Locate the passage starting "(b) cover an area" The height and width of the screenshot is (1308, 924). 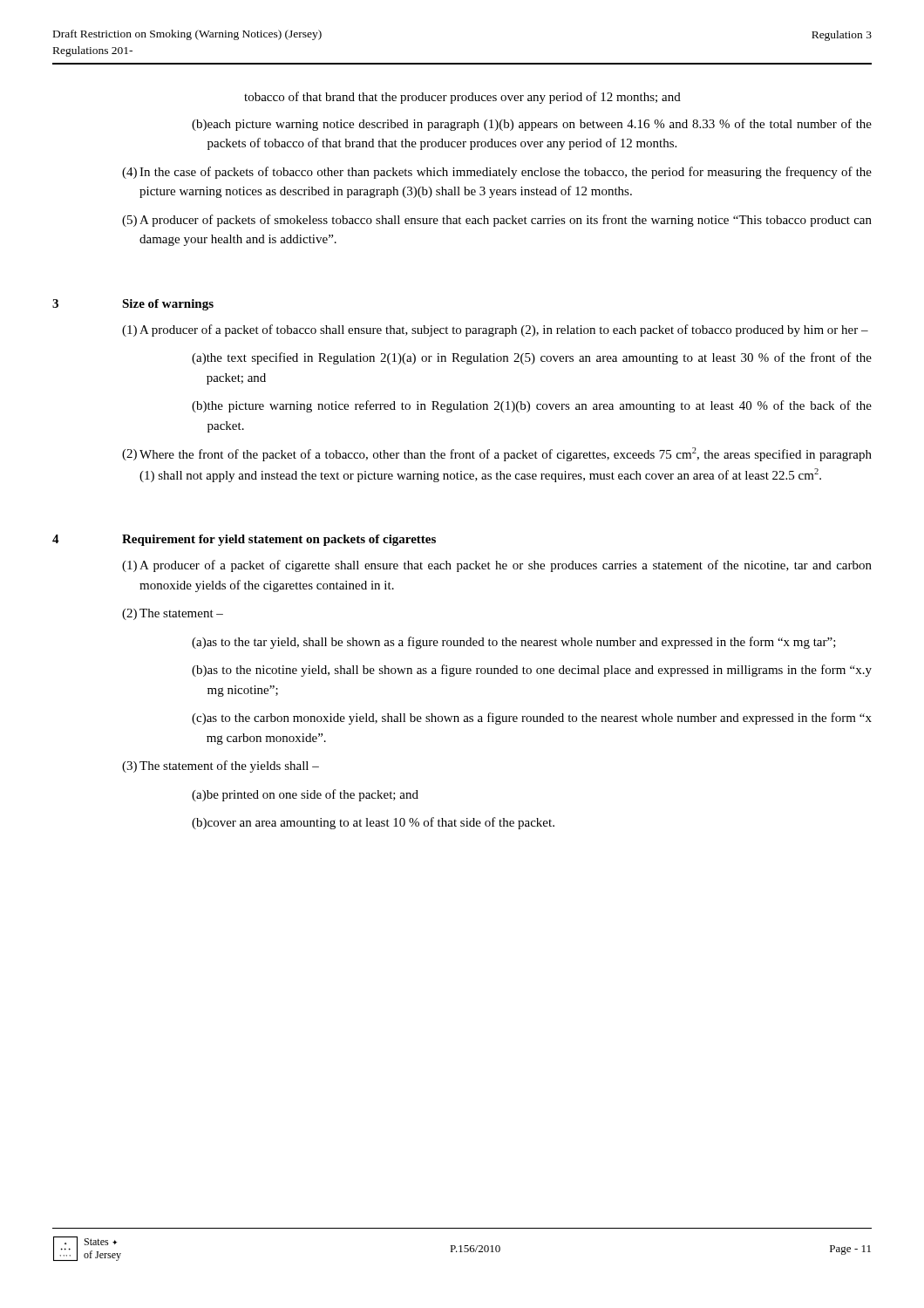pos(462,822)
